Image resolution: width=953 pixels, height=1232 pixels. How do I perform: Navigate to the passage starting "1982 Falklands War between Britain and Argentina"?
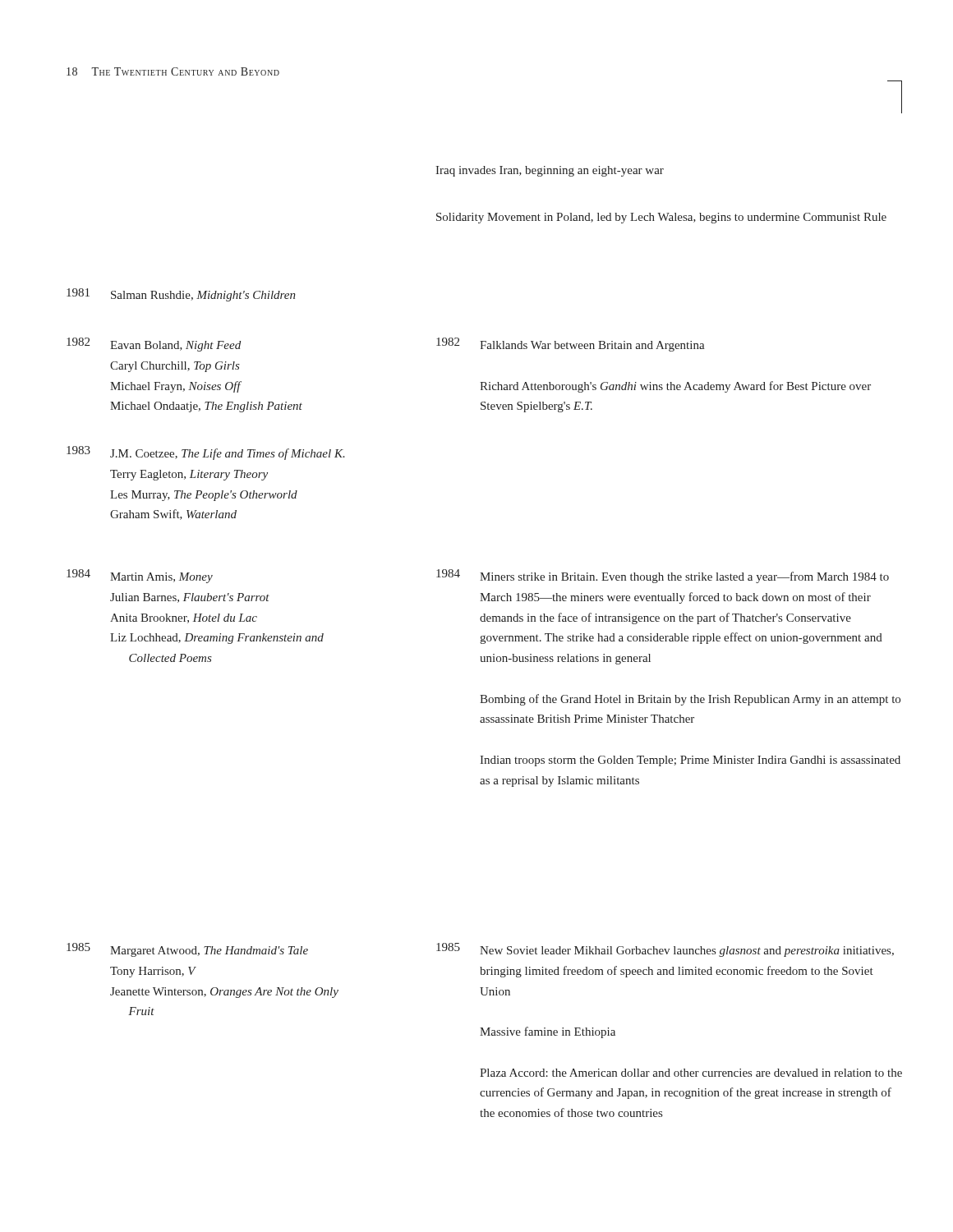click(670, 376)
